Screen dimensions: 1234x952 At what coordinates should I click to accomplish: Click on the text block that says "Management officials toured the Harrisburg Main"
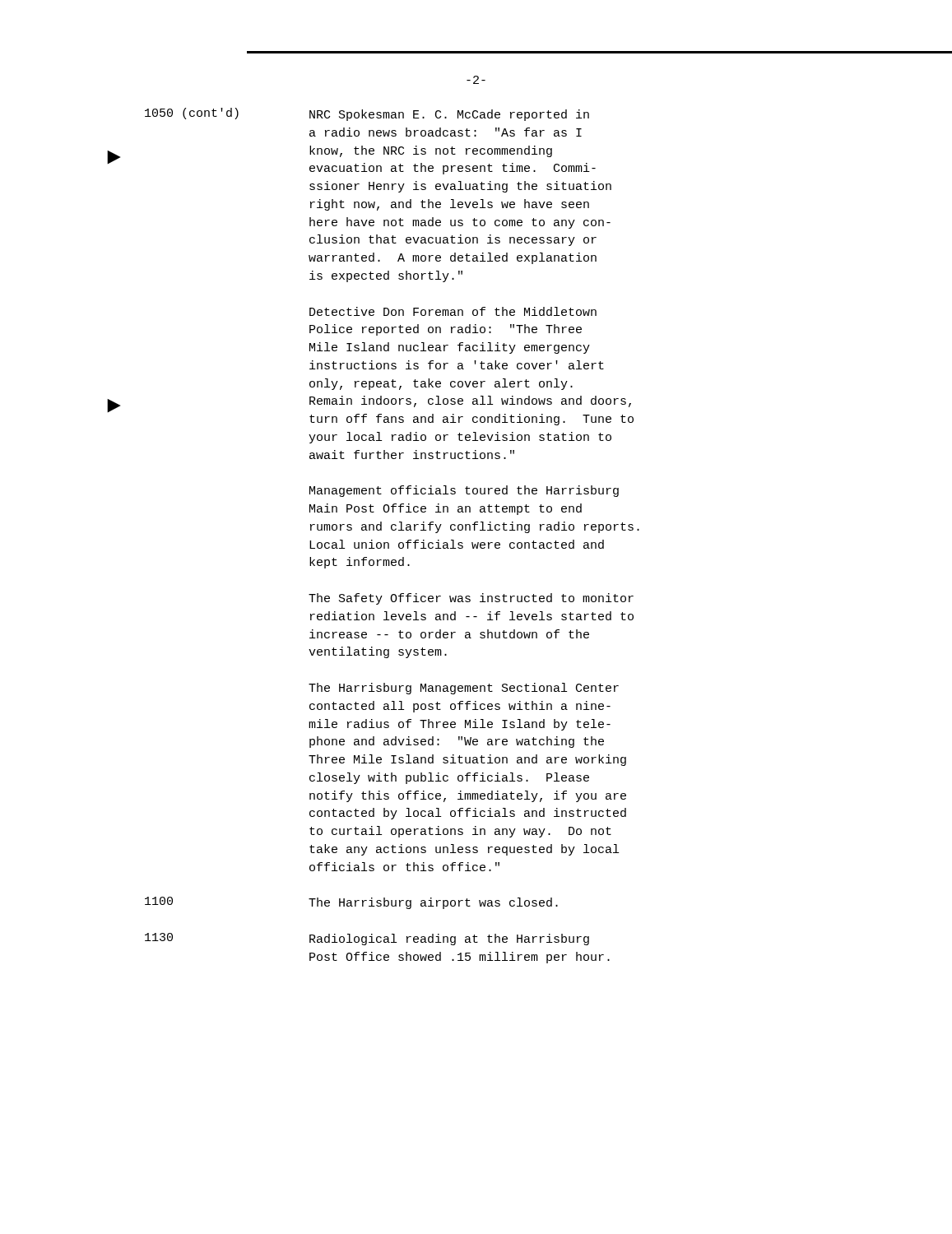[475, 528]
